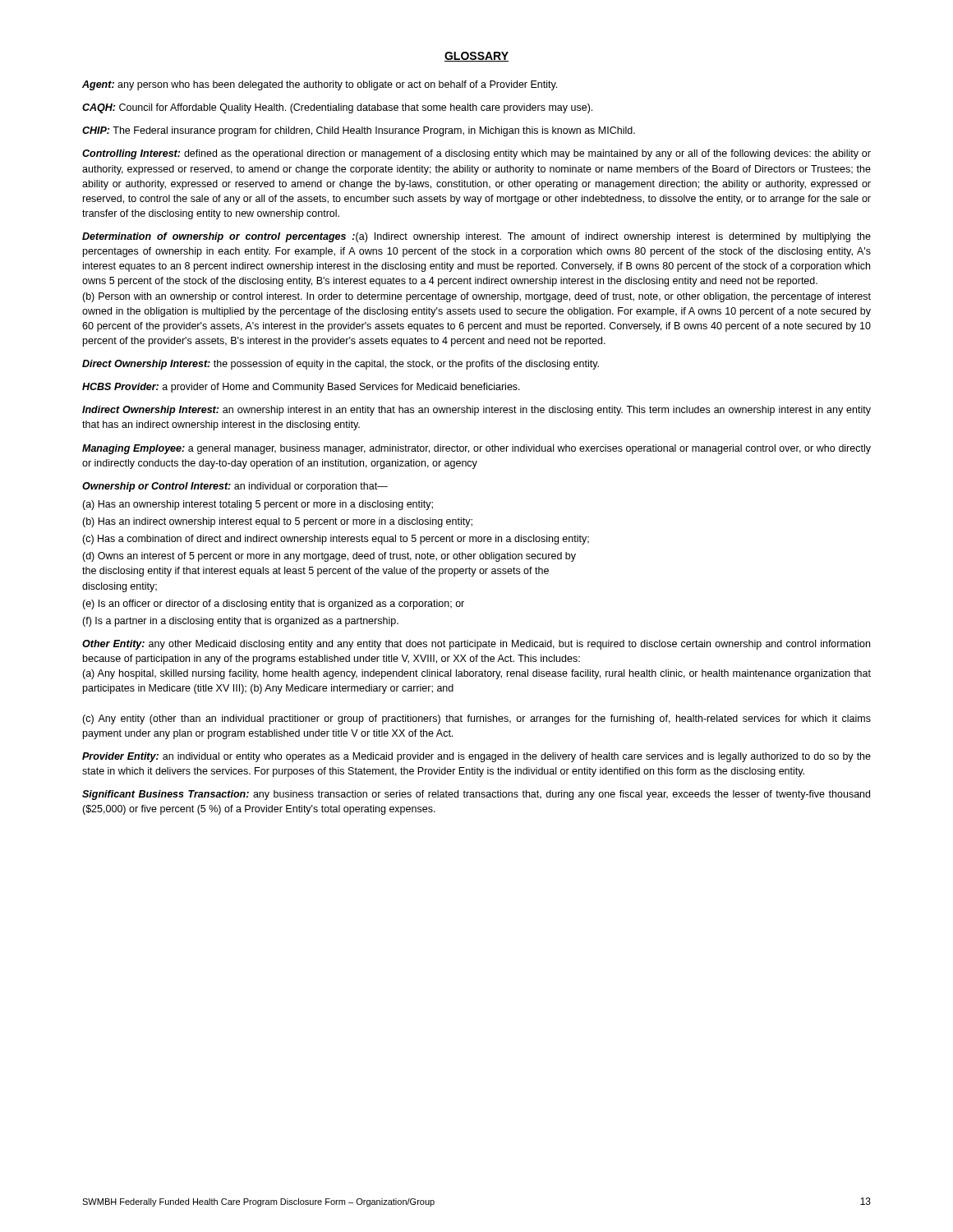Navigate to the text starting "(e) Is an officer or director of a"

pyautogui.click(x=273, y=603)
